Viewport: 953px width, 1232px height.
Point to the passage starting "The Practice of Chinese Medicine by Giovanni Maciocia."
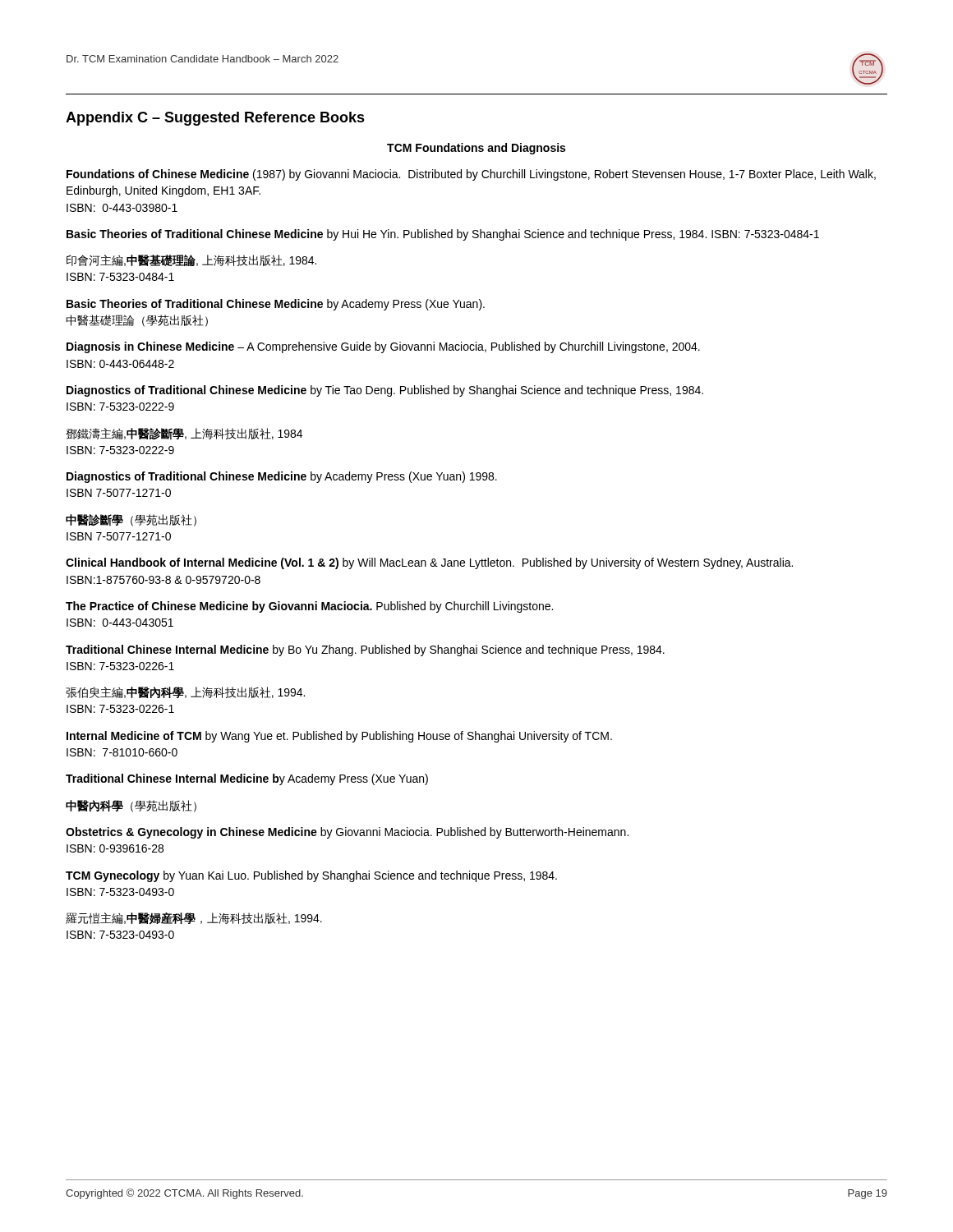tap(476, 615)
